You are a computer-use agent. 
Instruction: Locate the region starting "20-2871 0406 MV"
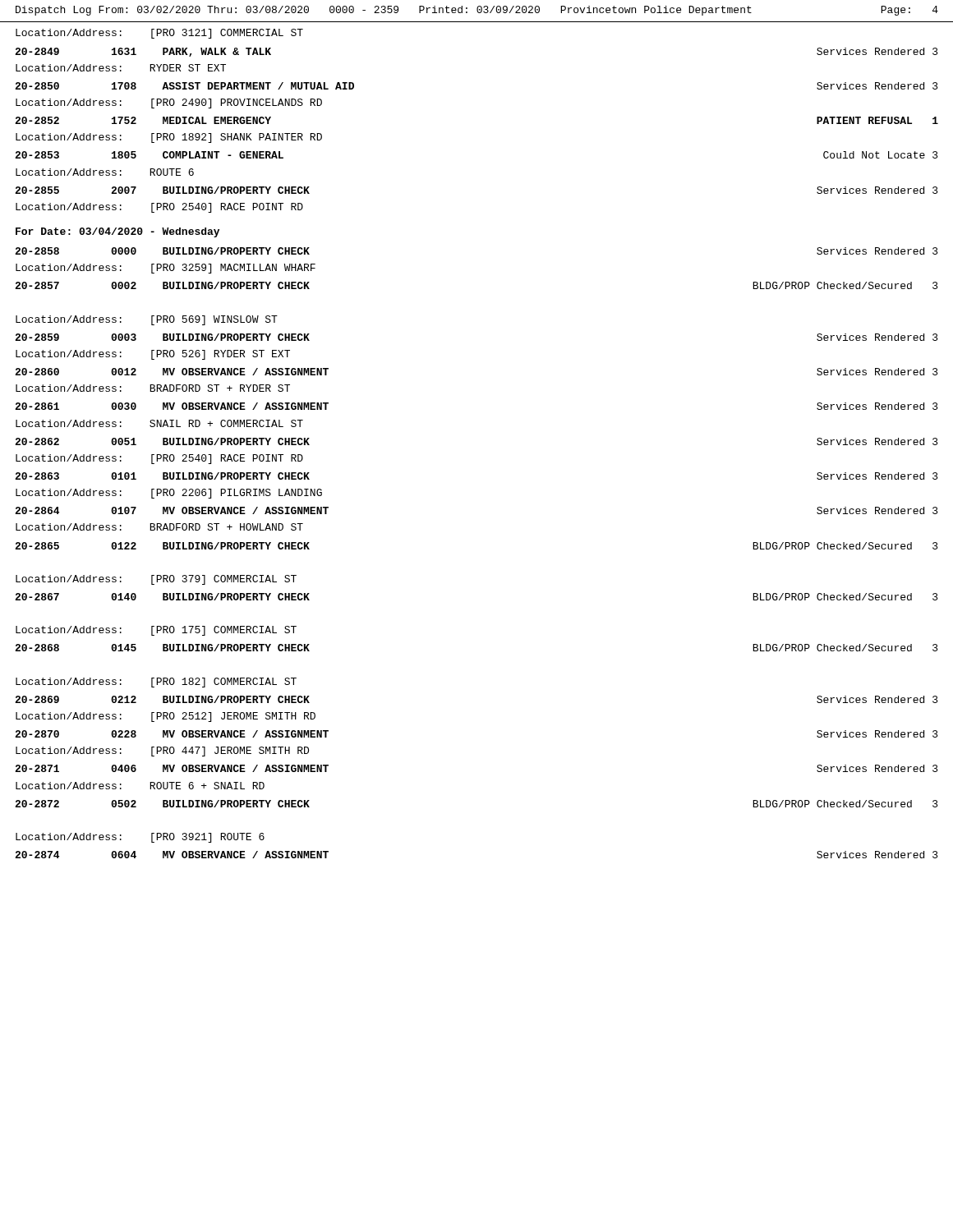pos(37,768)
